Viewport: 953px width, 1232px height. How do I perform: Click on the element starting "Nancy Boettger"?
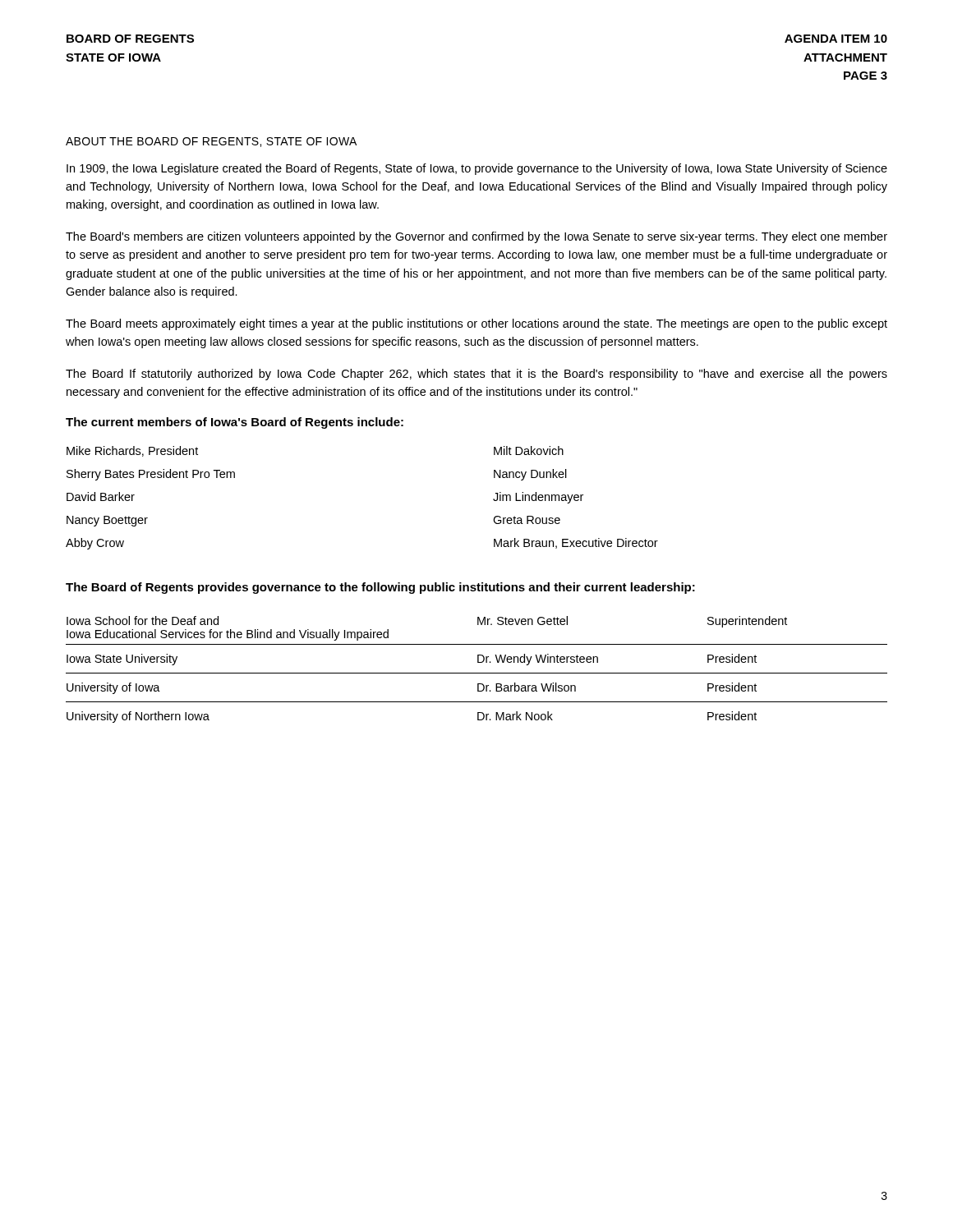pyautogui.click(x=107, y=520)
